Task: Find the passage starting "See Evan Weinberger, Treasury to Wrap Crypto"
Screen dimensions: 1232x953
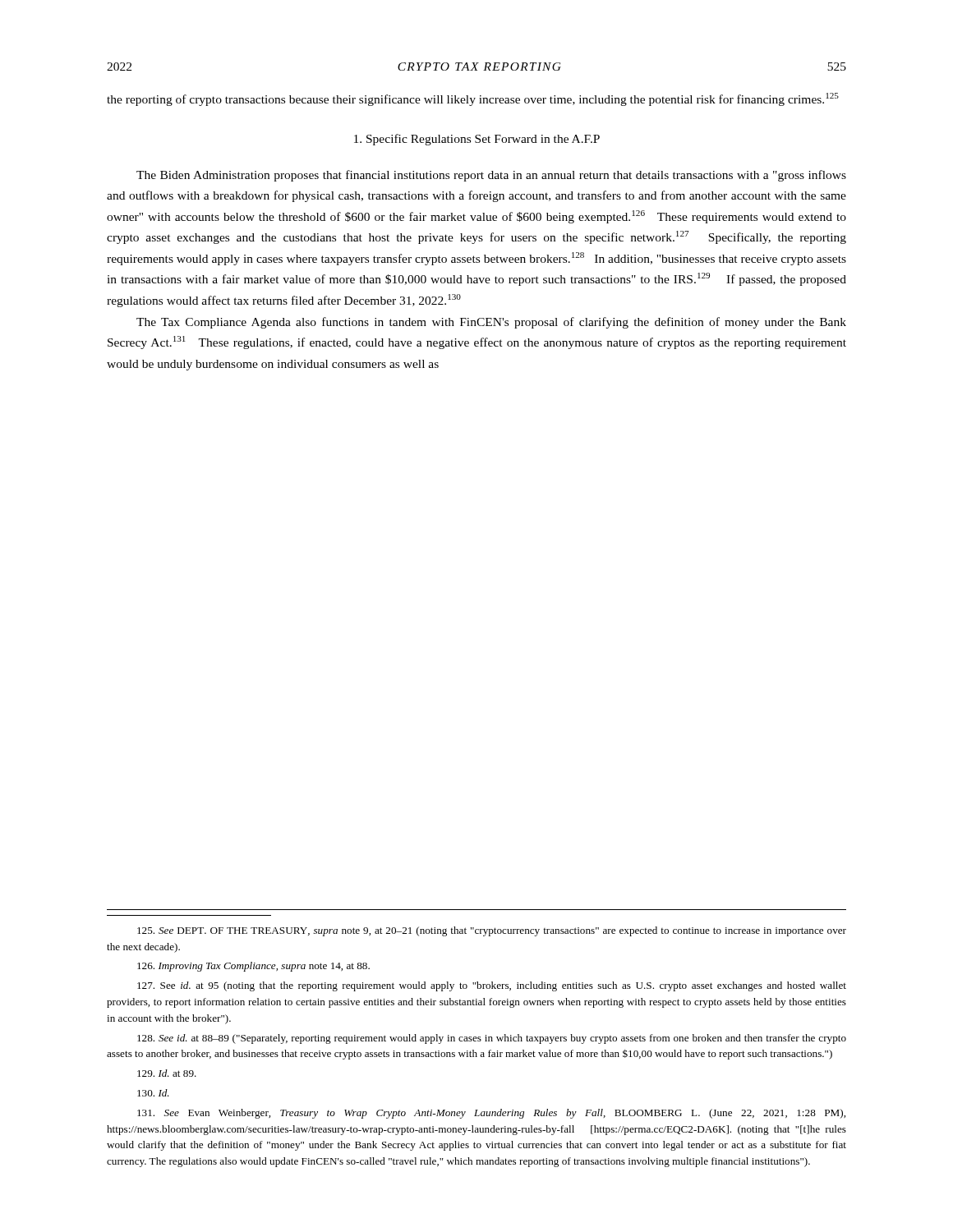Action: pos(476,1137)
